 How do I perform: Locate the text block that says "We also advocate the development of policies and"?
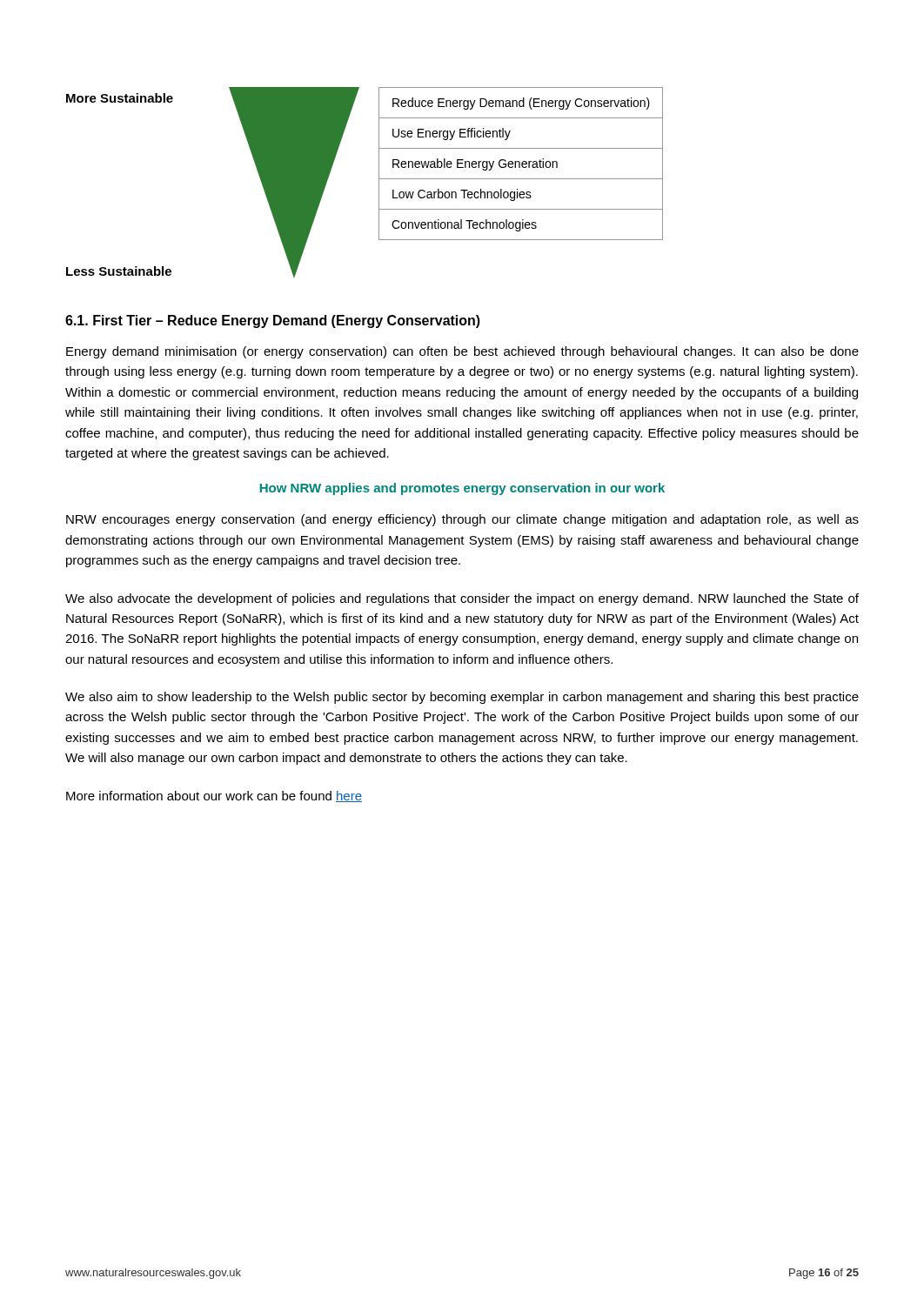coord(462,628)
